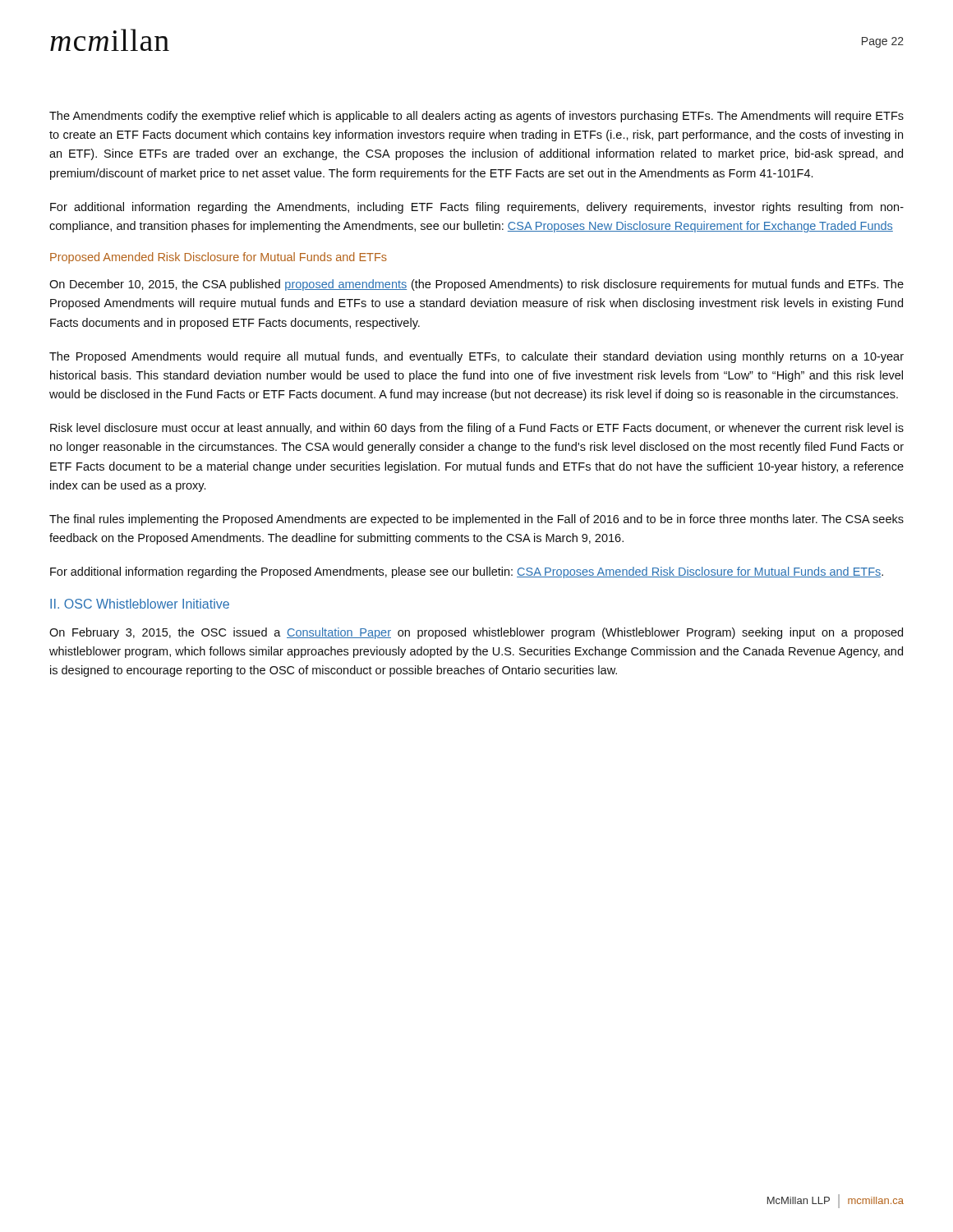953x1232 pixels.
Task: Locate the text block with the text "On December 10,"
Action: [476, 303]
